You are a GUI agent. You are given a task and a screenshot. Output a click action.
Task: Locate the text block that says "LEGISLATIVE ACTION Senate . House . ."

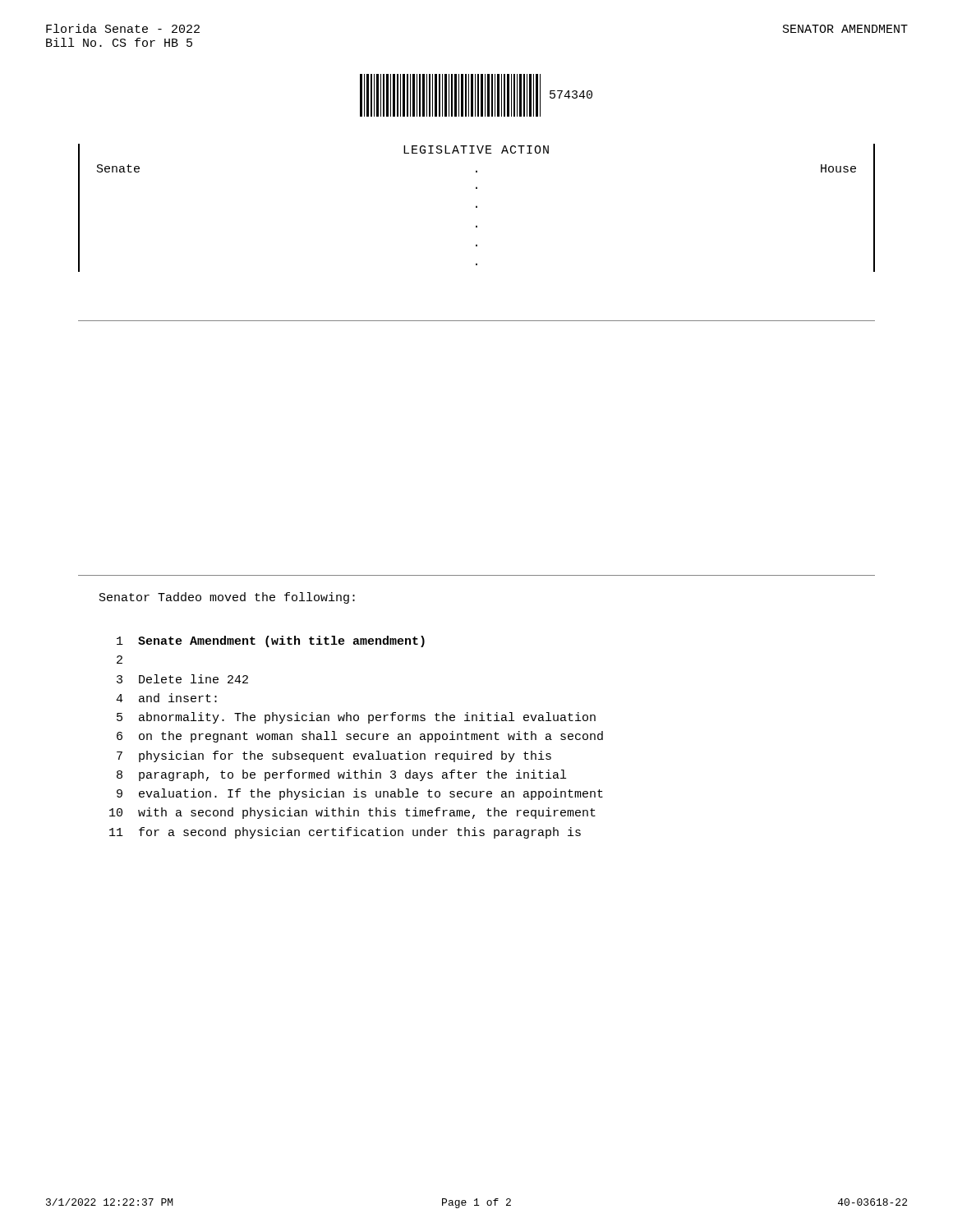476,208
